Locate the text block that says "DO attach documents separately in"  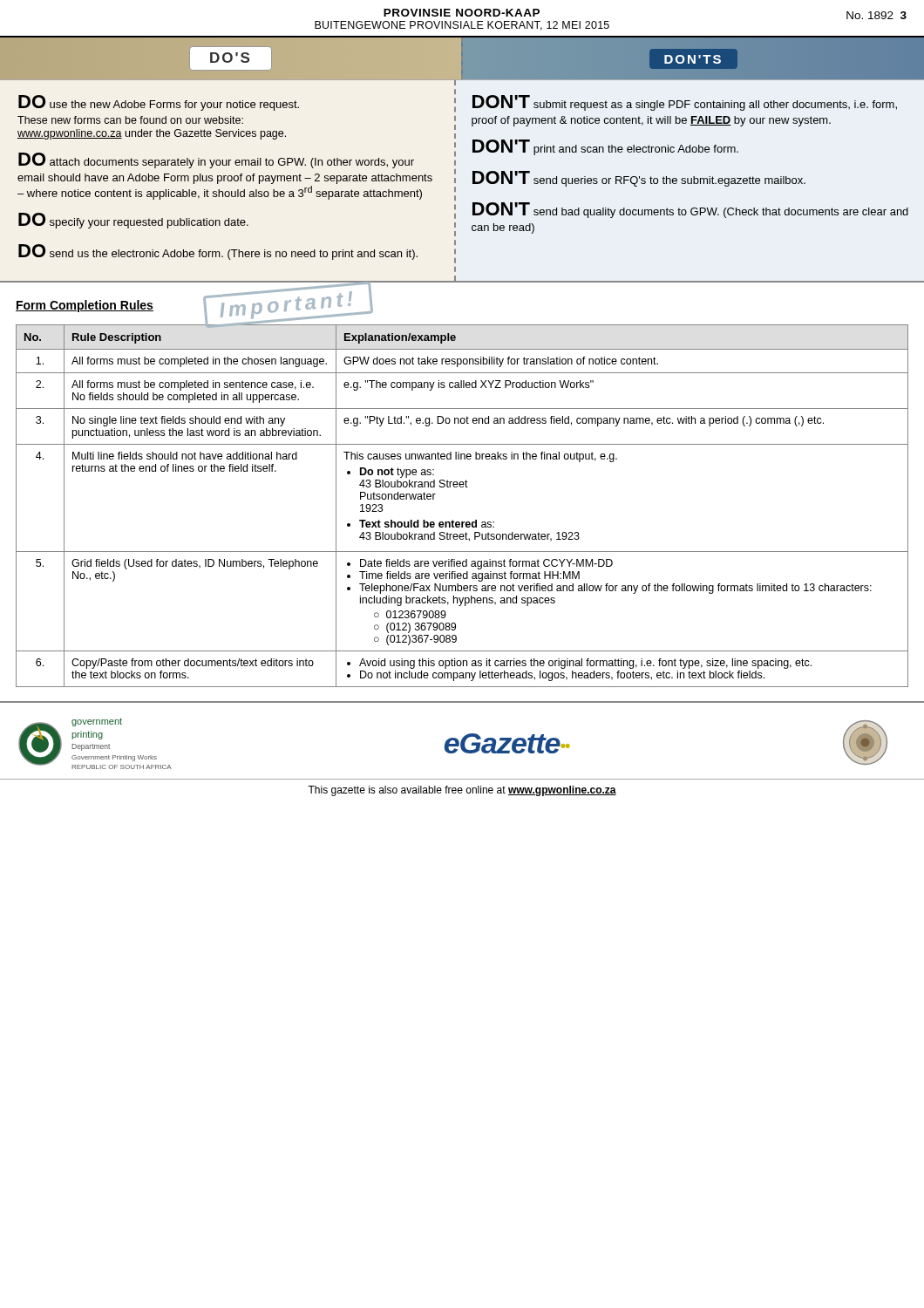(225, 174)
